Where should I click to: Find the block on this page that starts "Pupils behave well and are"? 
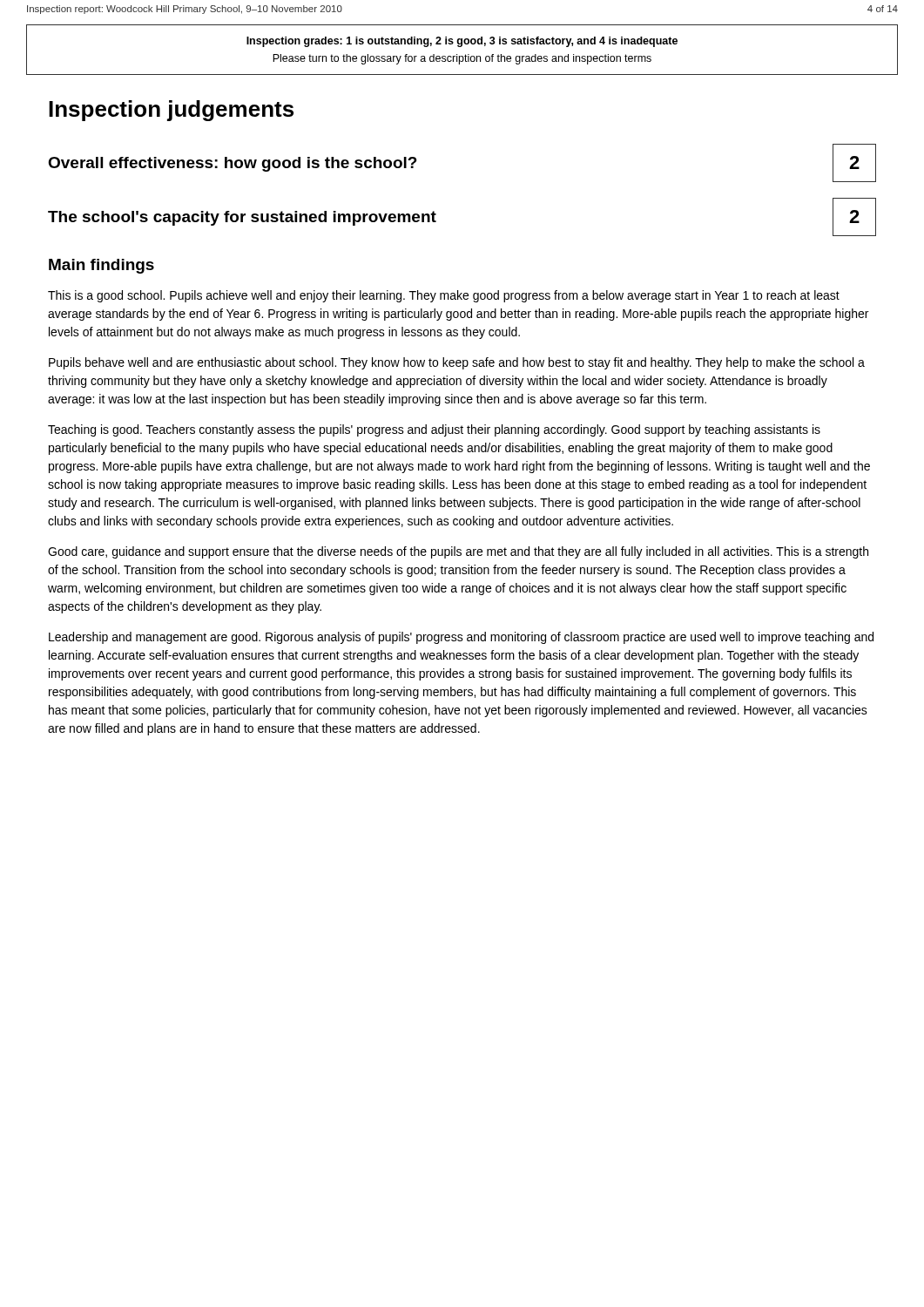pyautogui.click(x=456, y=381)
